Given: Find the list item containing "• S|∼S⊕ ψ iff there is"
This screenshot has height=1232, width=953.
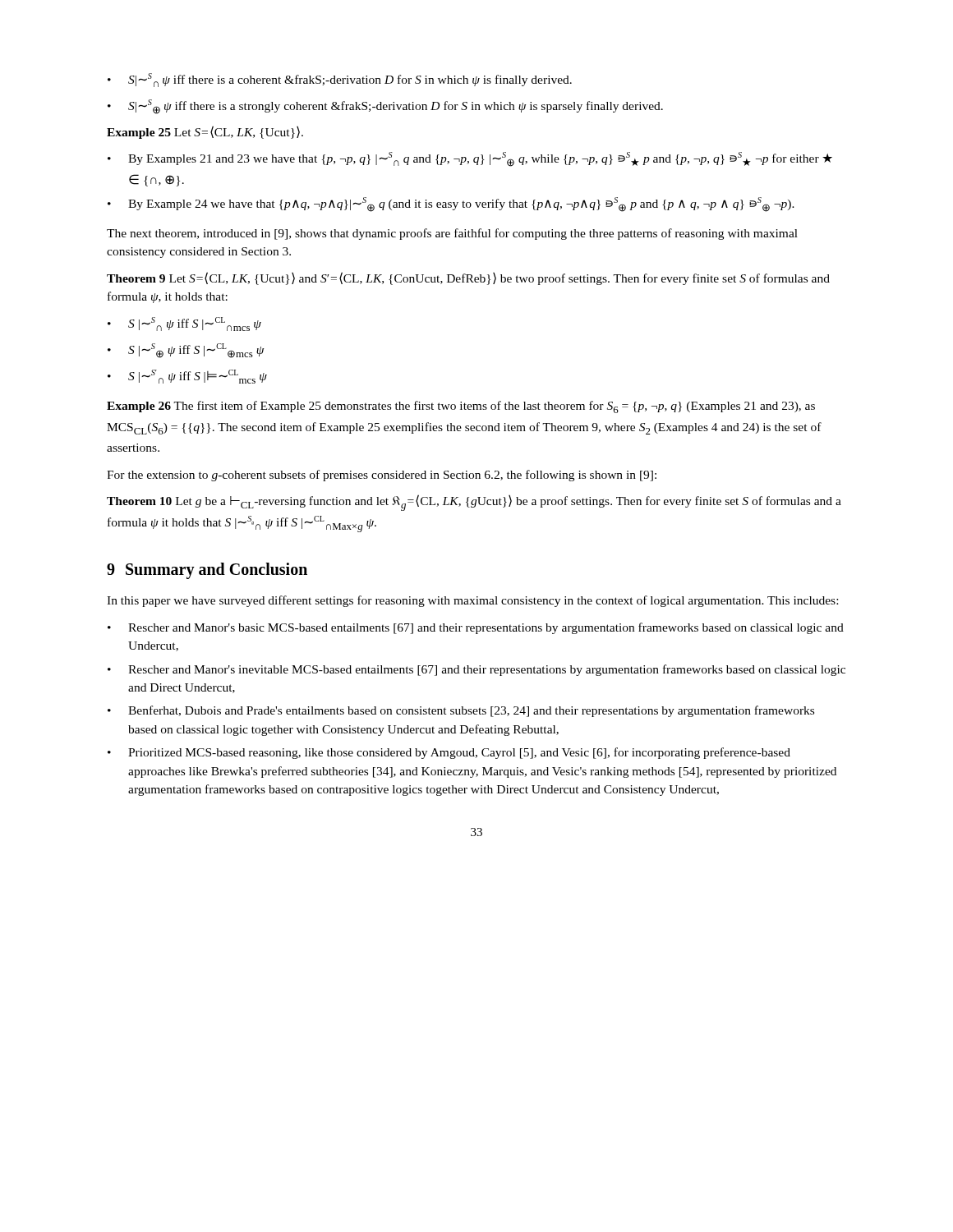Looking at the screenshot, I should pyautogui.click(x=476, y=108).
